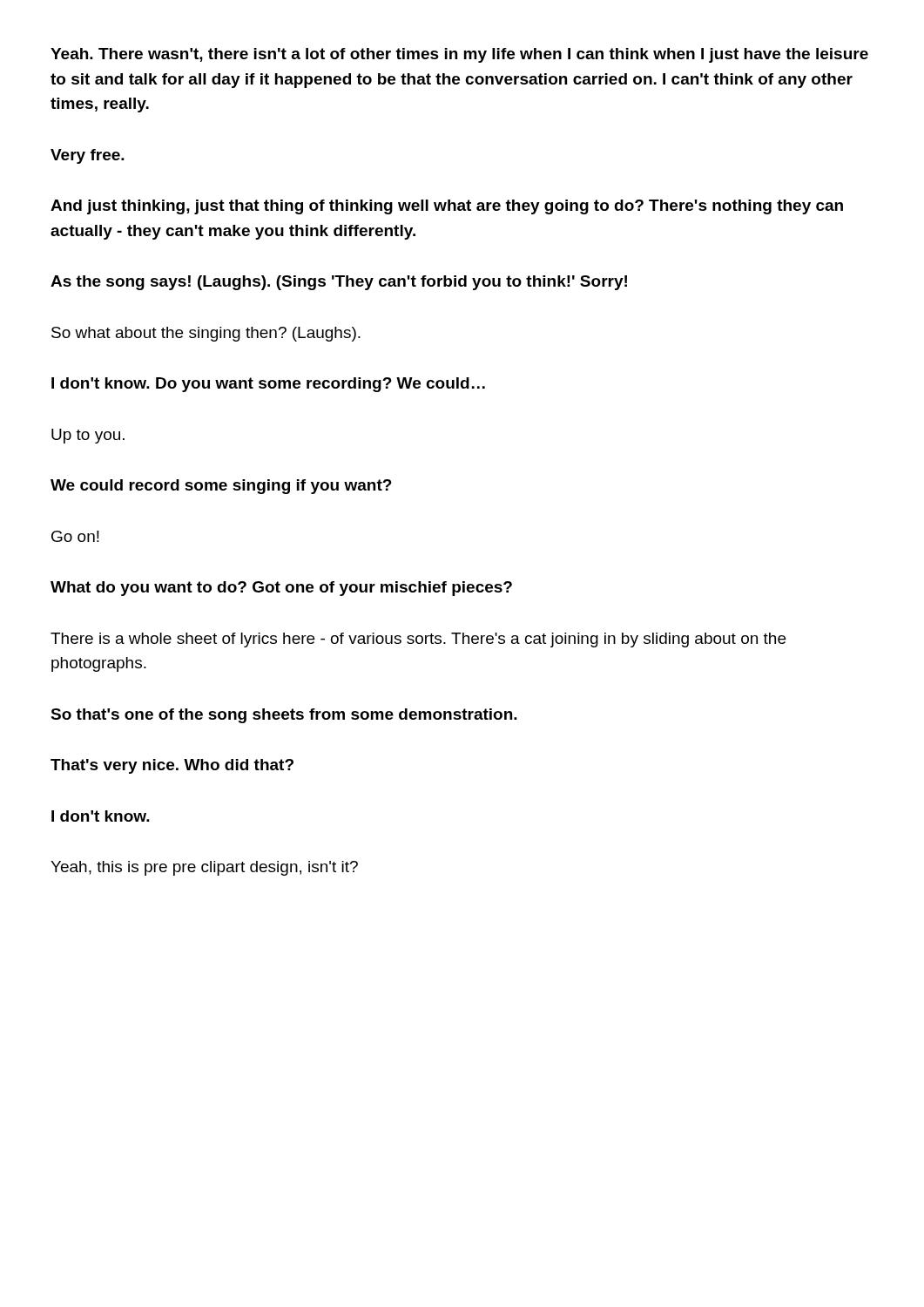Find the block on this page that starts "And just thinking, just that thing of thinking"
Viewport: 924px width, 1307px height.
pos(447,218)
